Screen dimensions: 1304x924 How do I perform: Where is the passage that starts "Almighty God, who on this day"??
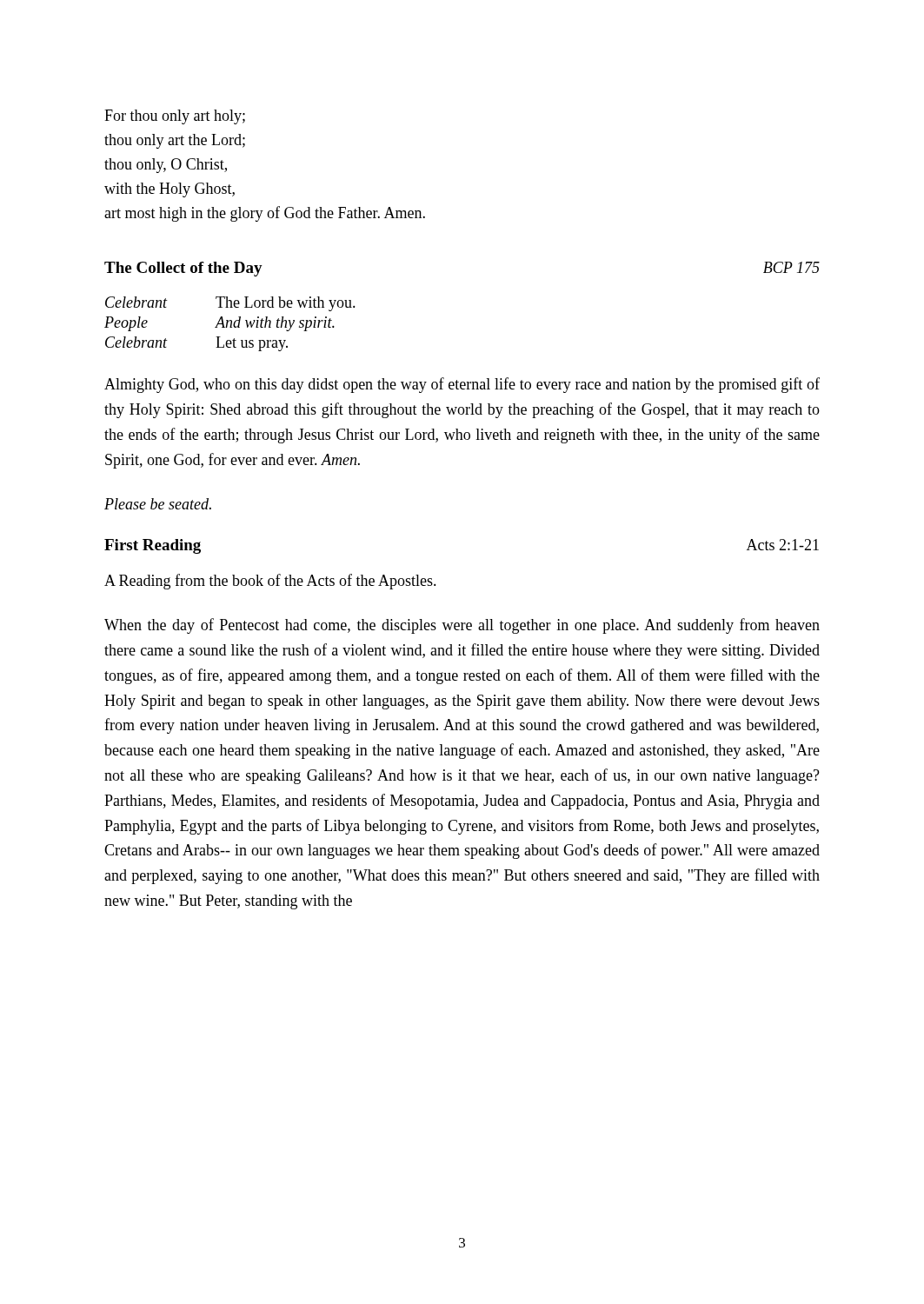point(462,422)
